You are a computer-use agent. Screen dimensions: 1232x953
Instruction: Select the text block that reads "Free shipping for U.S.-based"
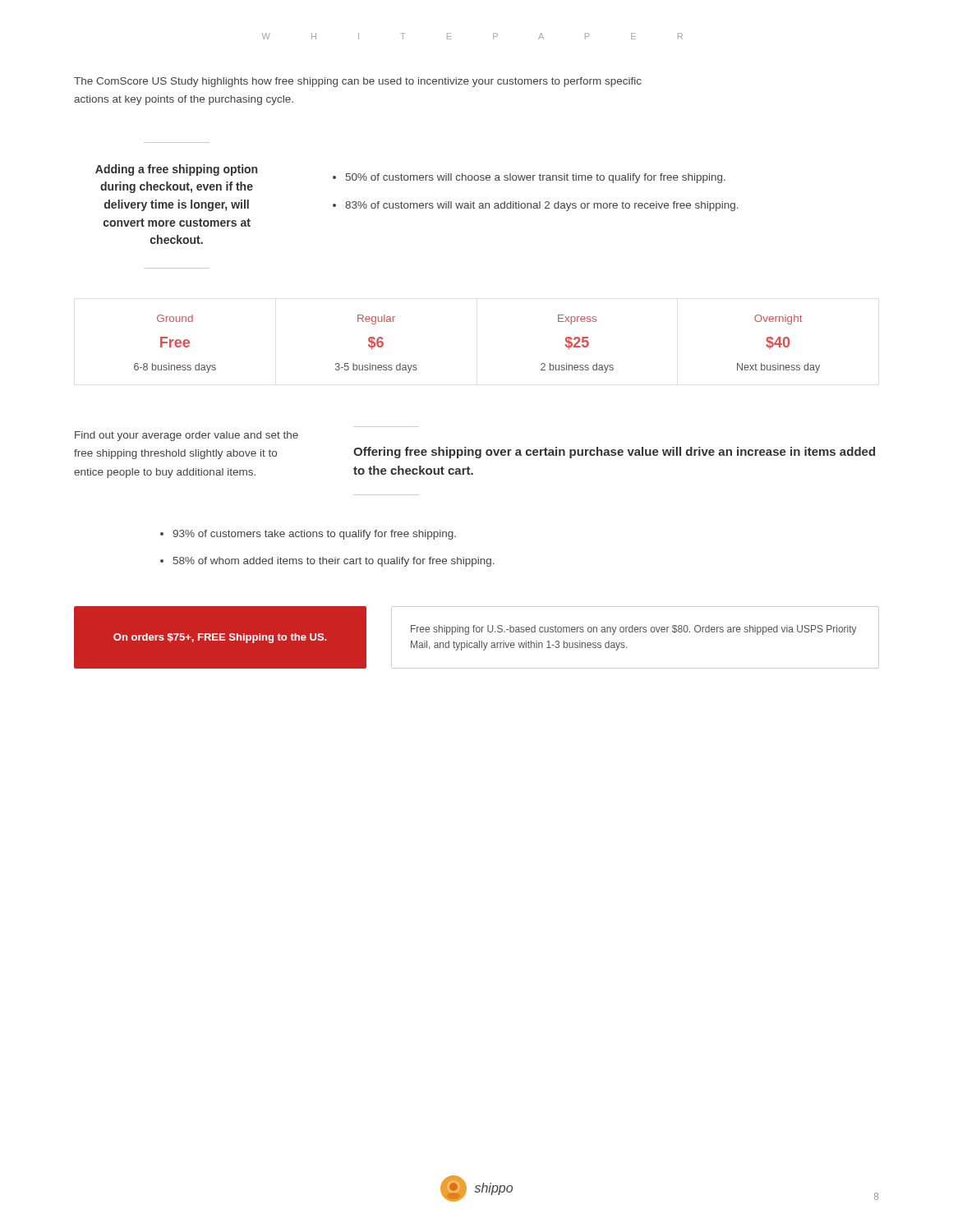tap(635, 637)
